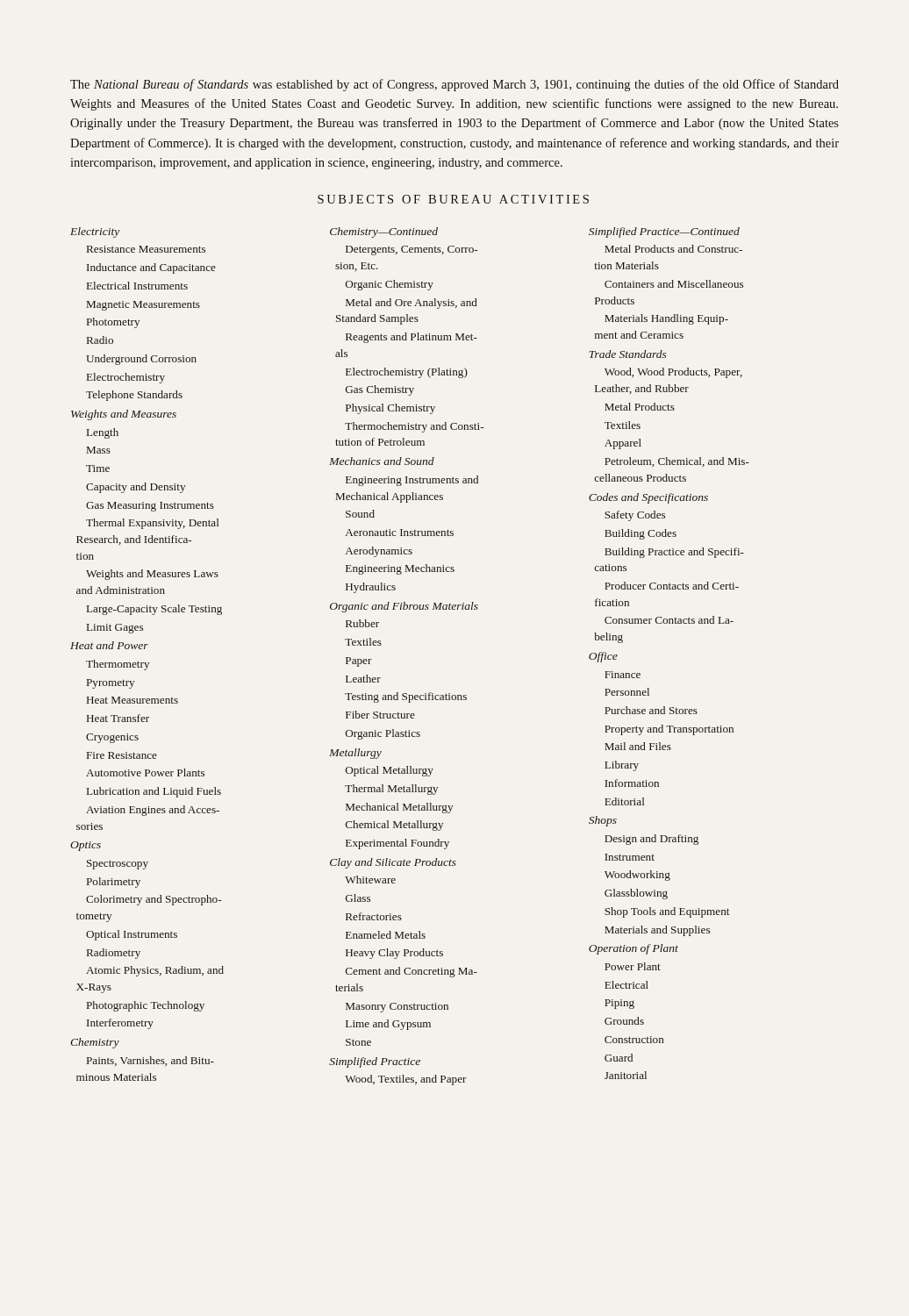Click where it says "Mechanics and Sound"
This screenshot has width=909, height=1316.
pyautogui.click(x=382, y=461)
